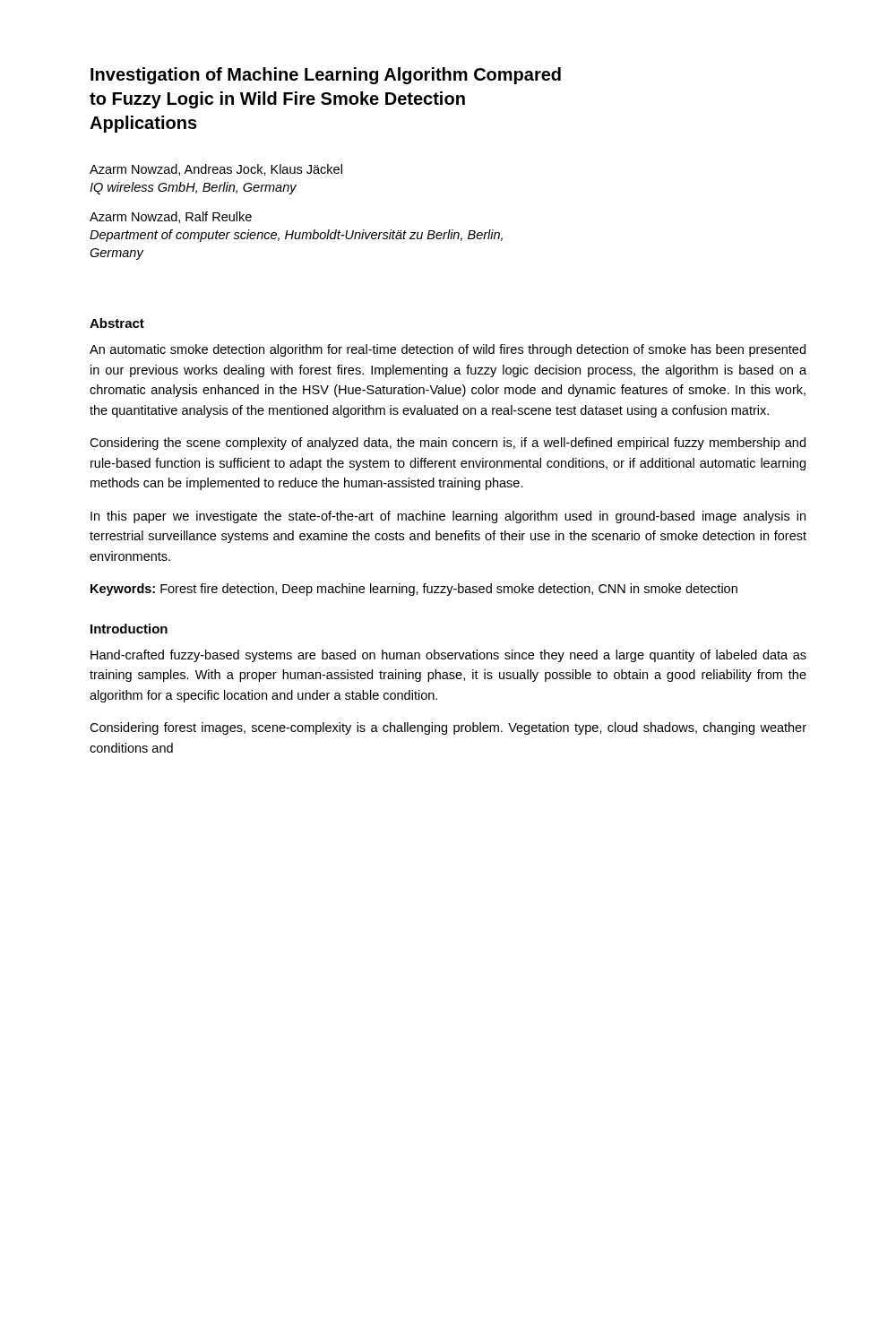Viewport: 896px width, 1344px height.
Task: Point to the text block starting "An automatic smoke detection algorithm for real-time detection"
Action: coord(448,380)
